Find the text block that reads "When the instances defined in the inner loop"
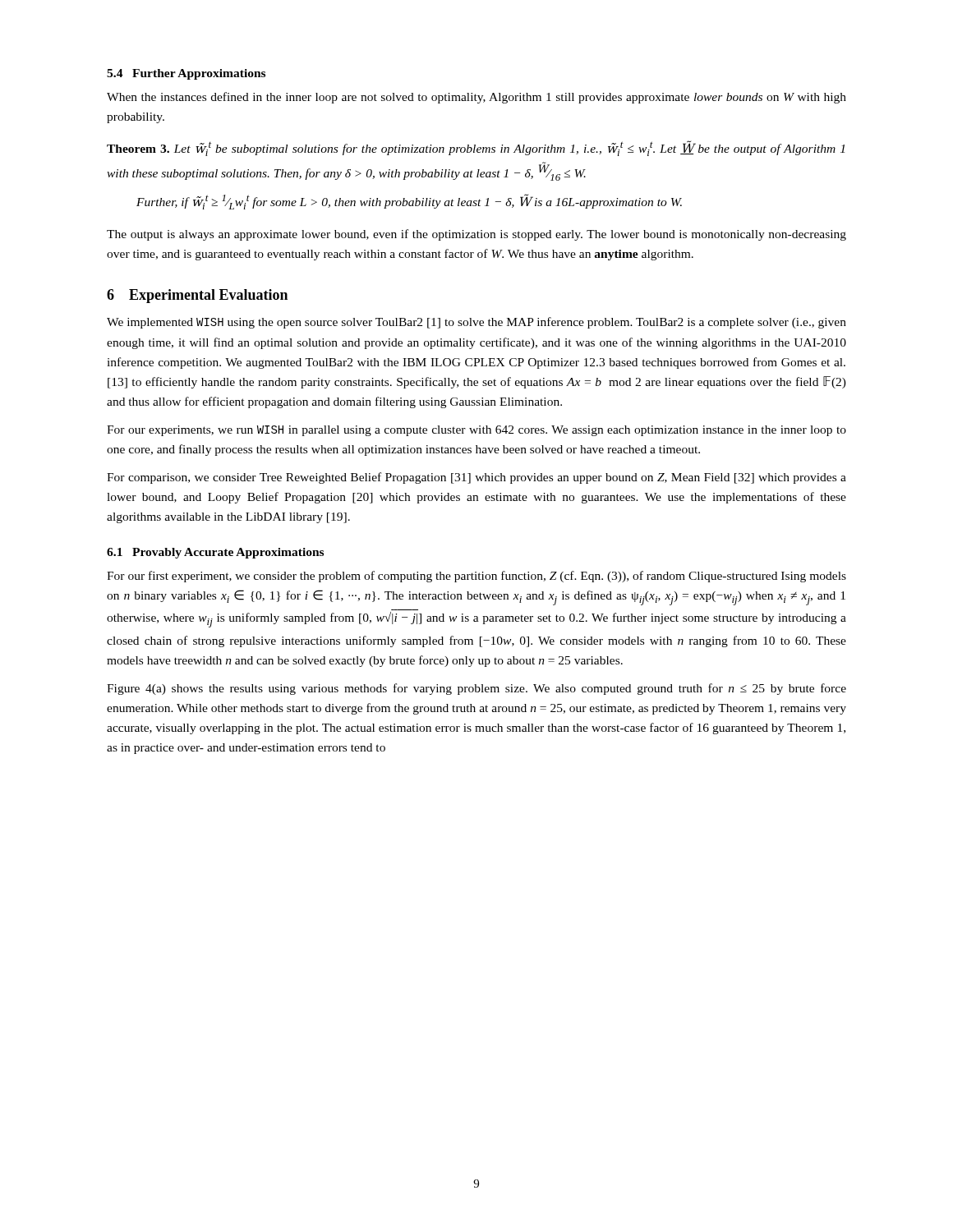The width and height of the screenshot is (953, 1232). pyautogui.click(x=476, y=107)
